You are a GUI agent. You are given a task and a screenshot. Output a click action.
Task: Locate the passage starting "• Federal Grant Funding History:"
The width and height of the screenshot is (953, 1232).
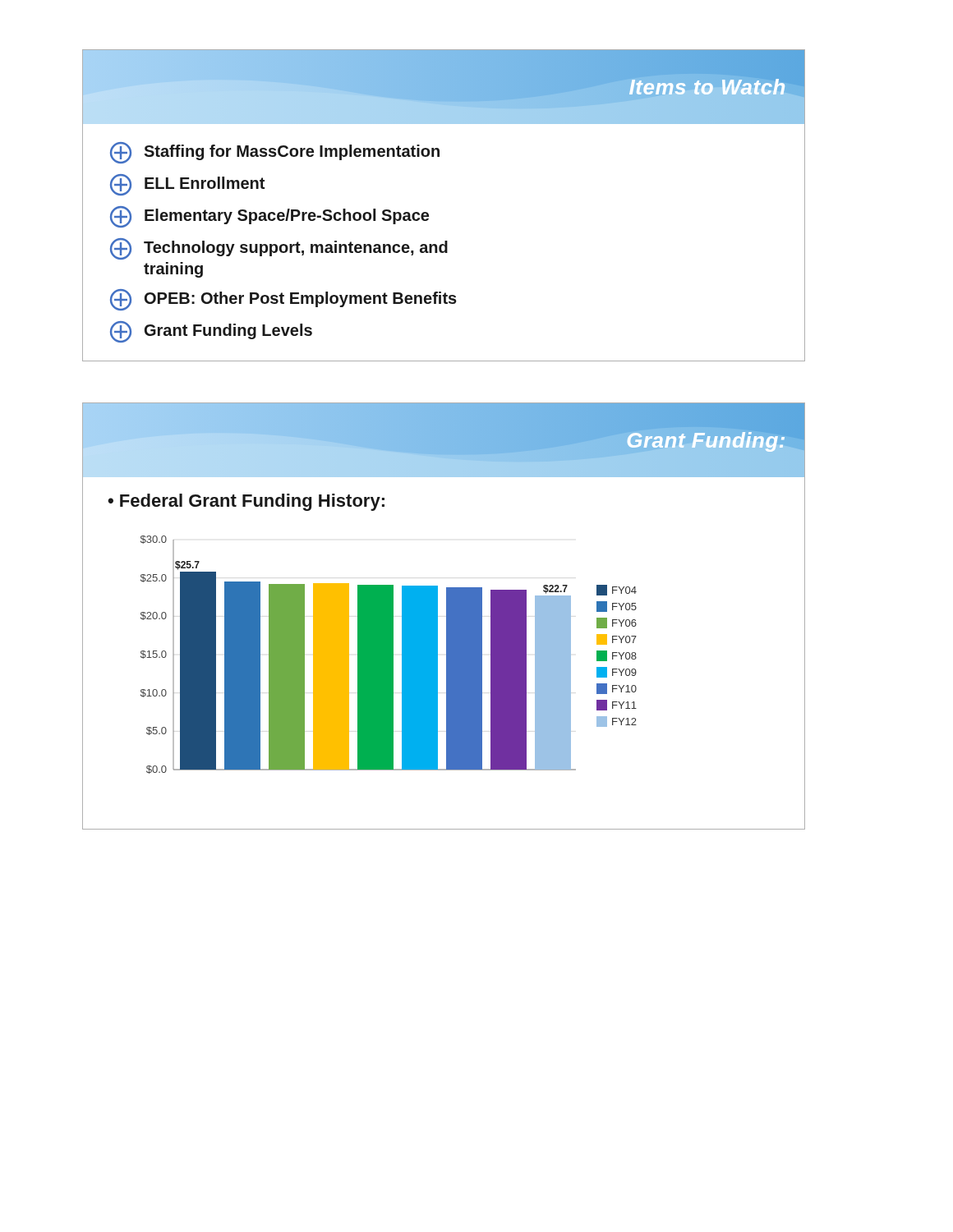point(247,501)
